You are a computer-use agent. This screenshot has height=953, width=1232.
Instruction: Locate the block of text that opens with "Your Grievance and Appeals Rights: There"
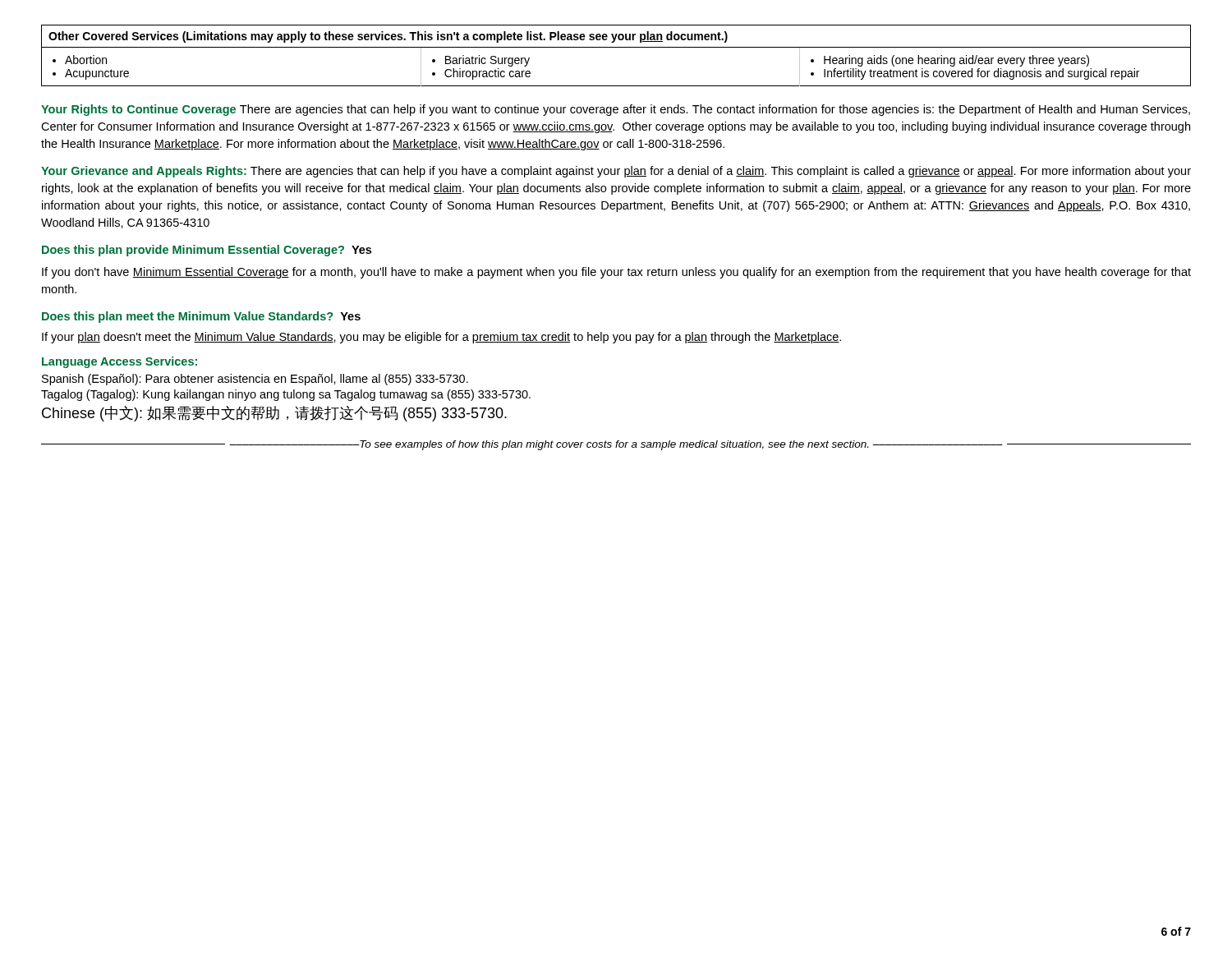[x=616, y=197]
